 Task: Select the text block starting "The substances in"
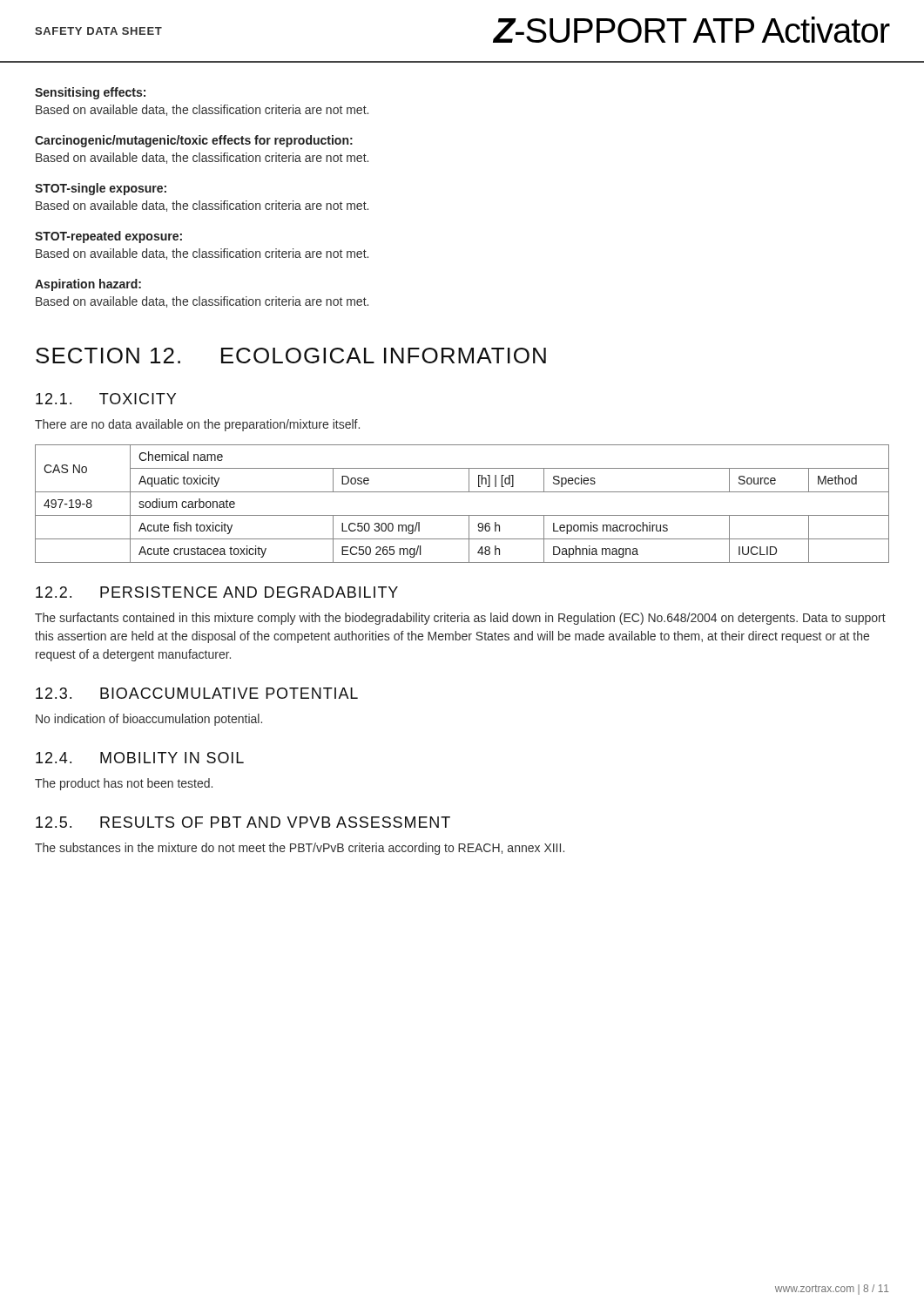point(300,848)
